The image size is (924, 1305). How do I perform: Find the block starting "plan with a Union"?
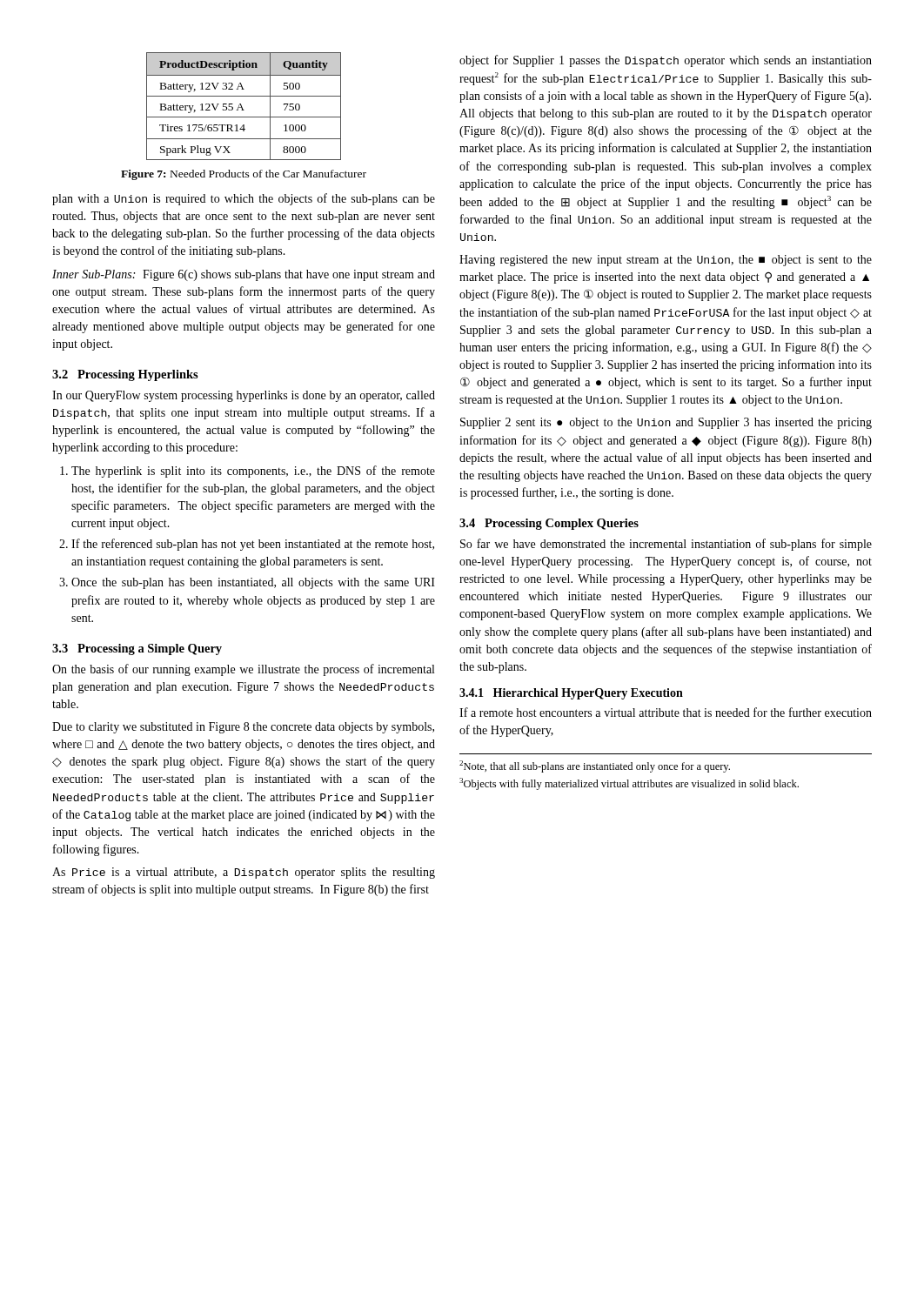coord(244,225)
